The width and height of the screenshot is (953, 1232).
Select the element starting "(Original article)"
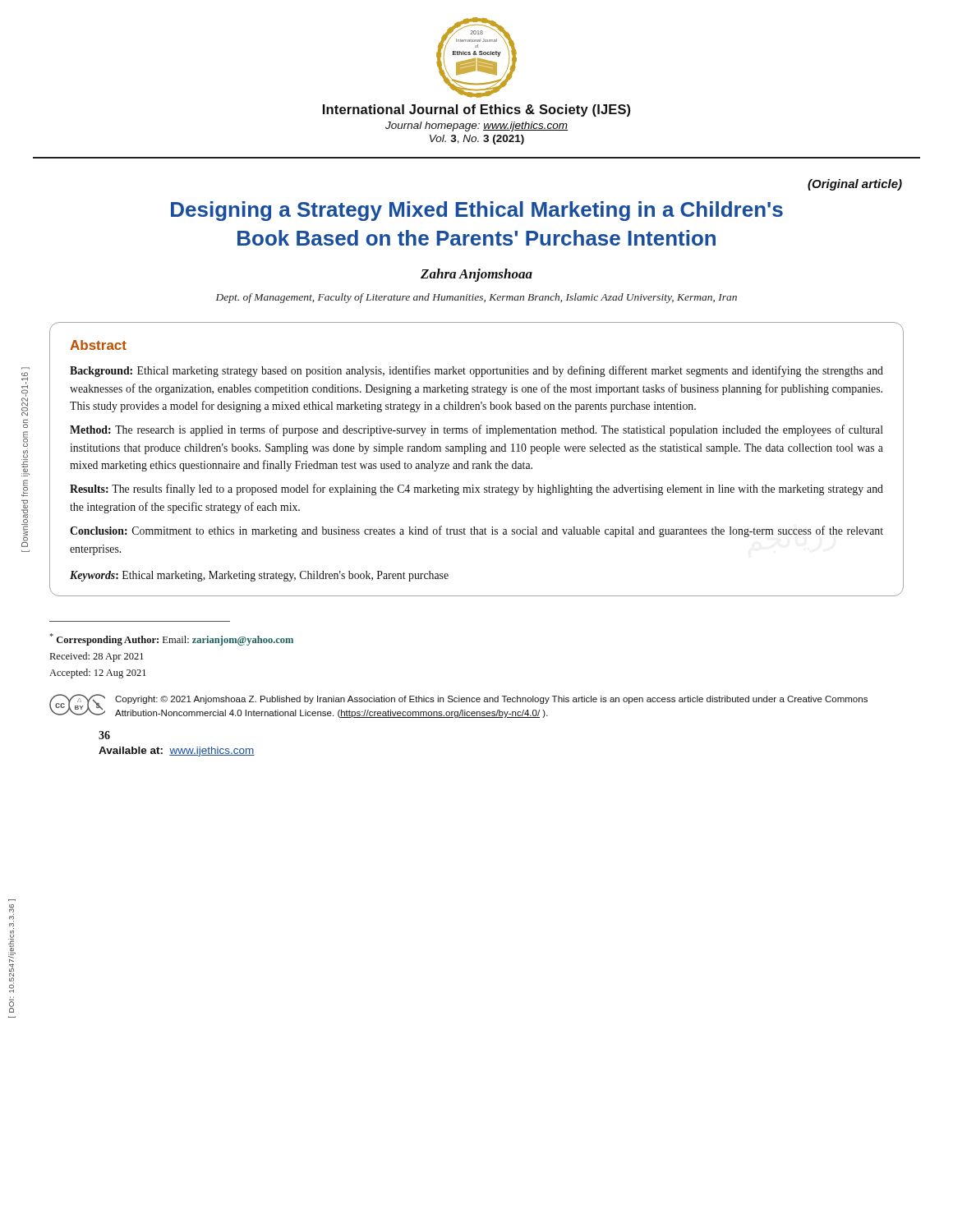point(855,184)
